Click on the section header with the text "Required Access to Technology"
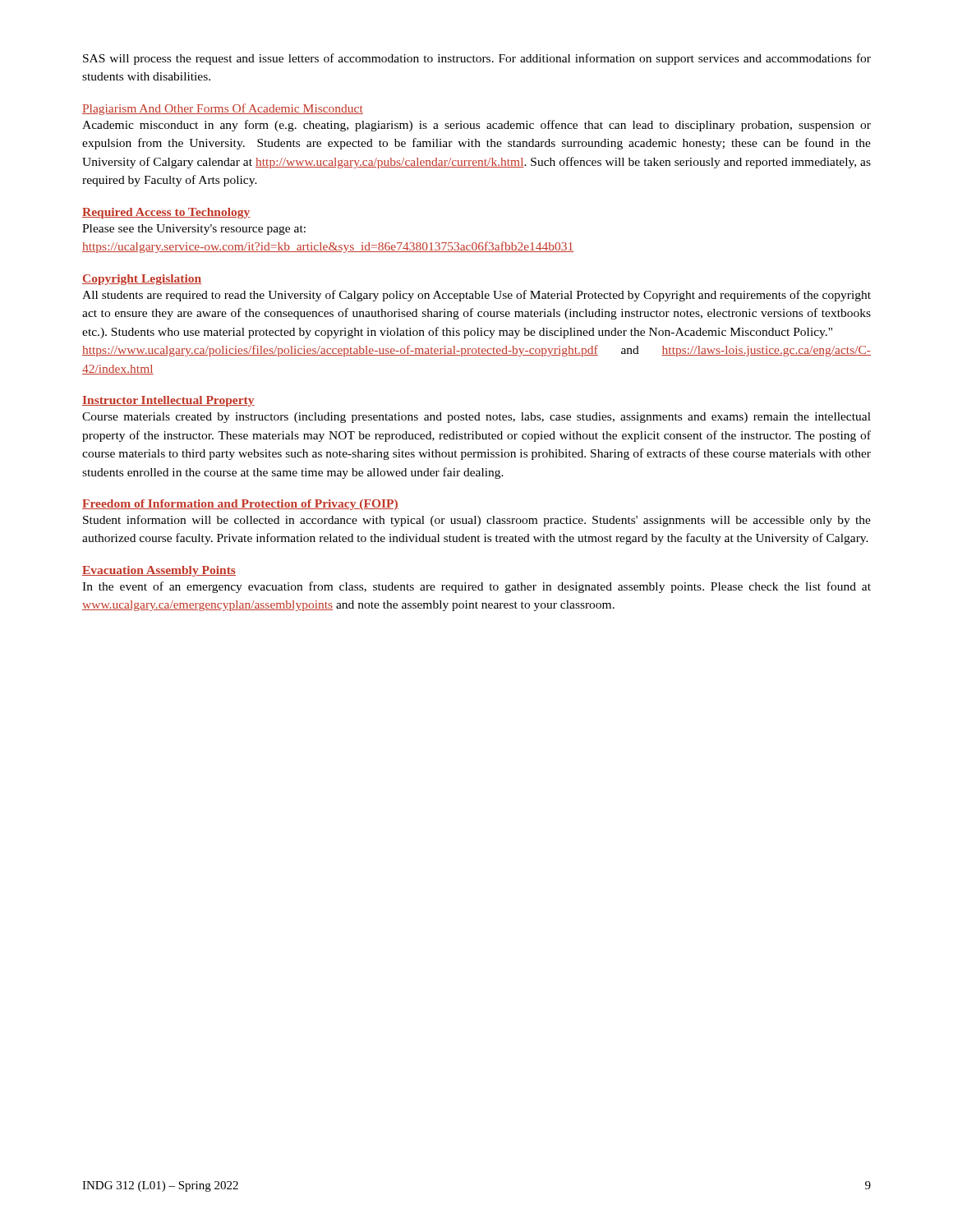The width and height of the screenshot is (953, 1232). (x=166, y=211)
